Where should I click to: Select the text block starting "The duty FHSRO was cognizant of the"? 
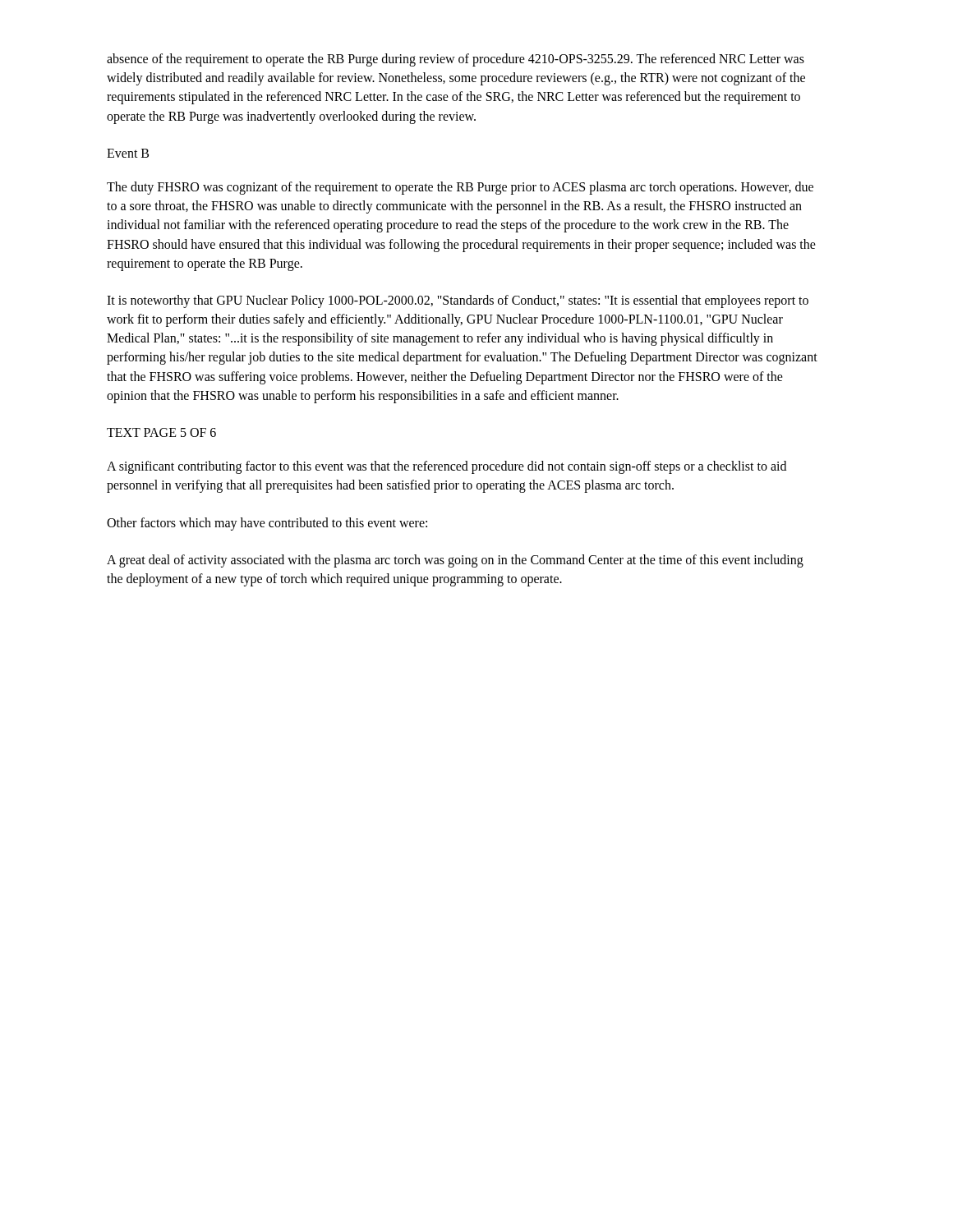click(461, 225)
